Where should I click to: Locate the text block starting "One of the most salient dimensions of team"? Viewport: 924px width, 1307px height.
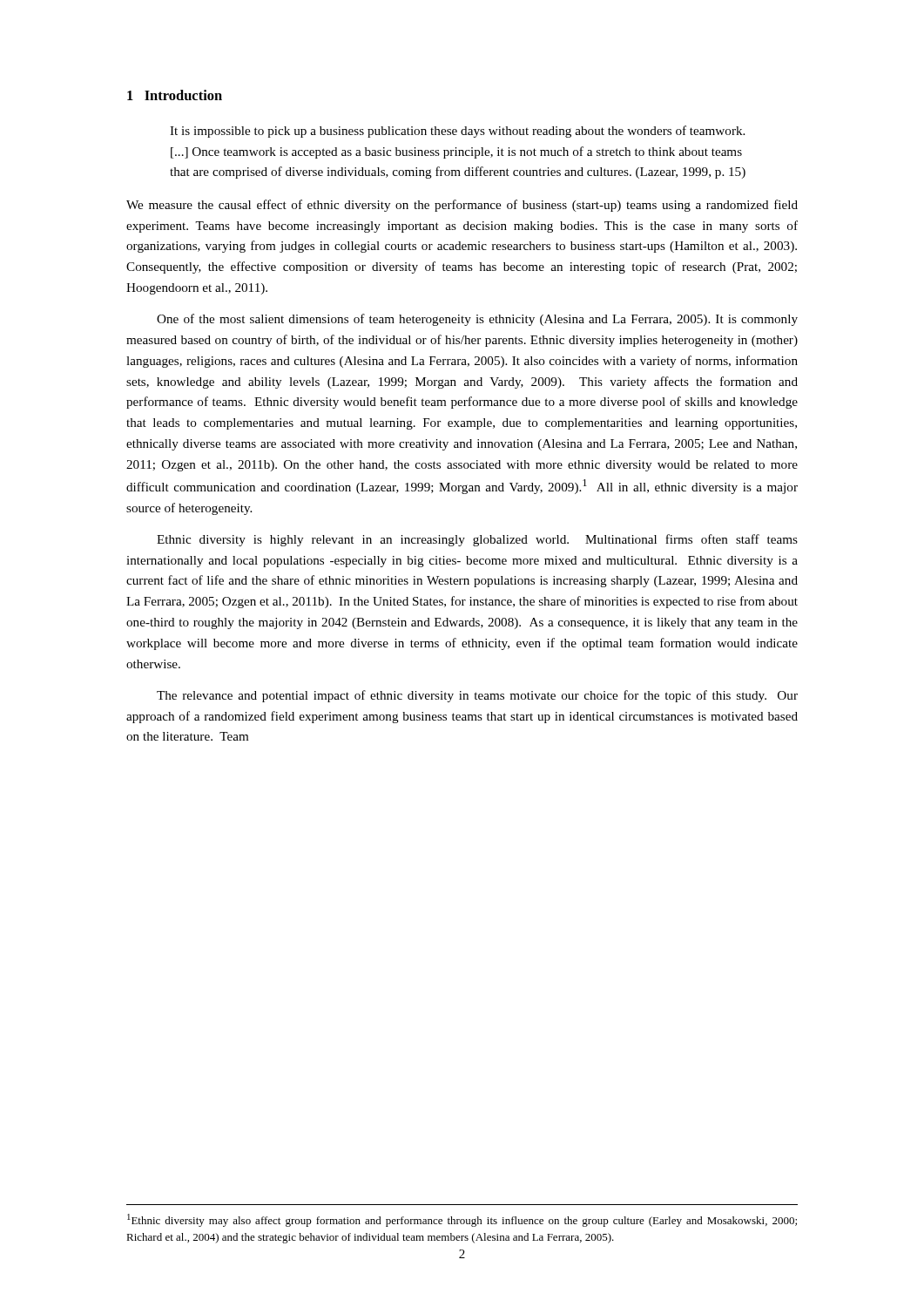(x=462, y=413)
